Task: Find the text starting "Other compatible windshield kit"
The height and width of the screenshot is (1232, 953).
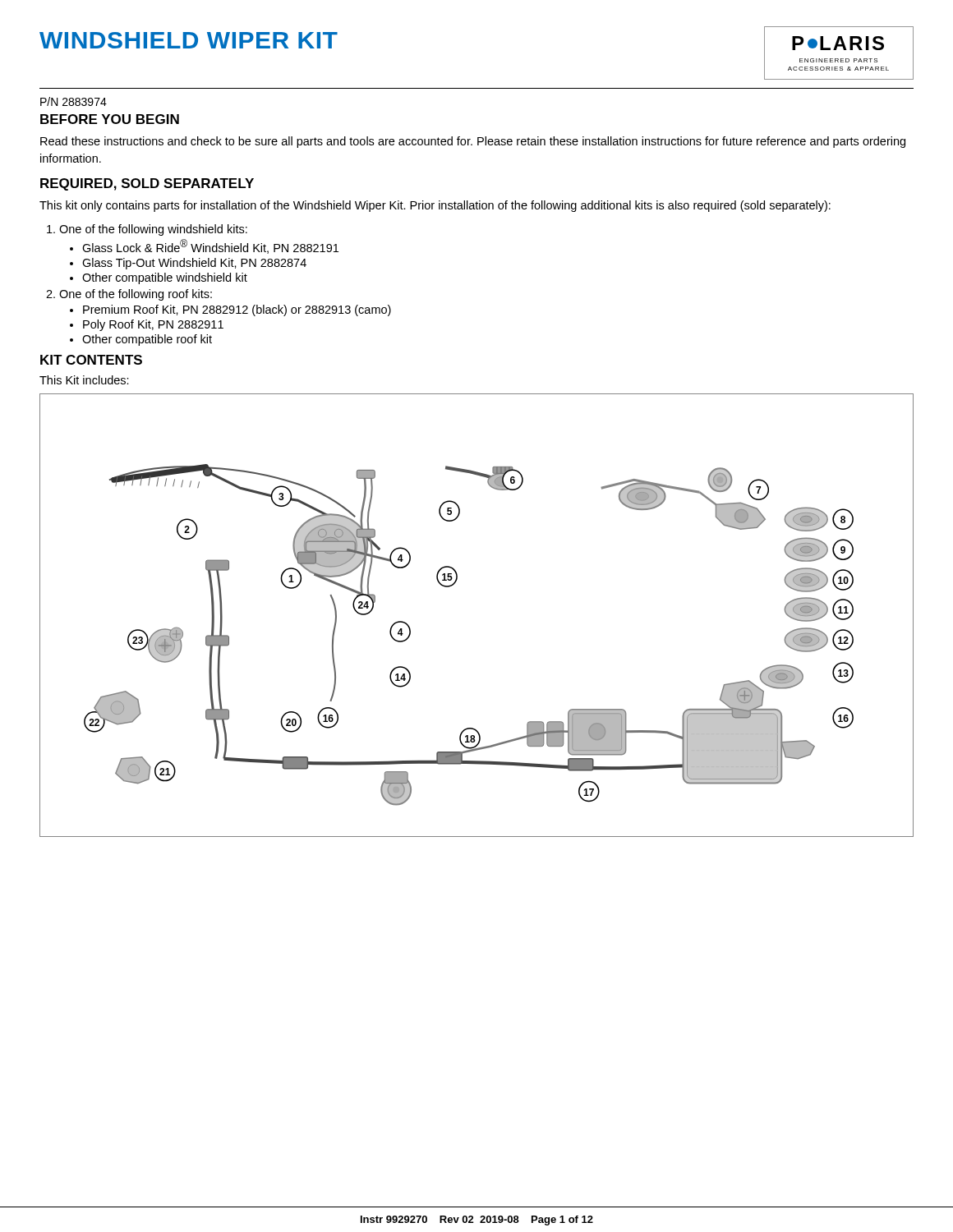Action: click(x=165, y=277)
